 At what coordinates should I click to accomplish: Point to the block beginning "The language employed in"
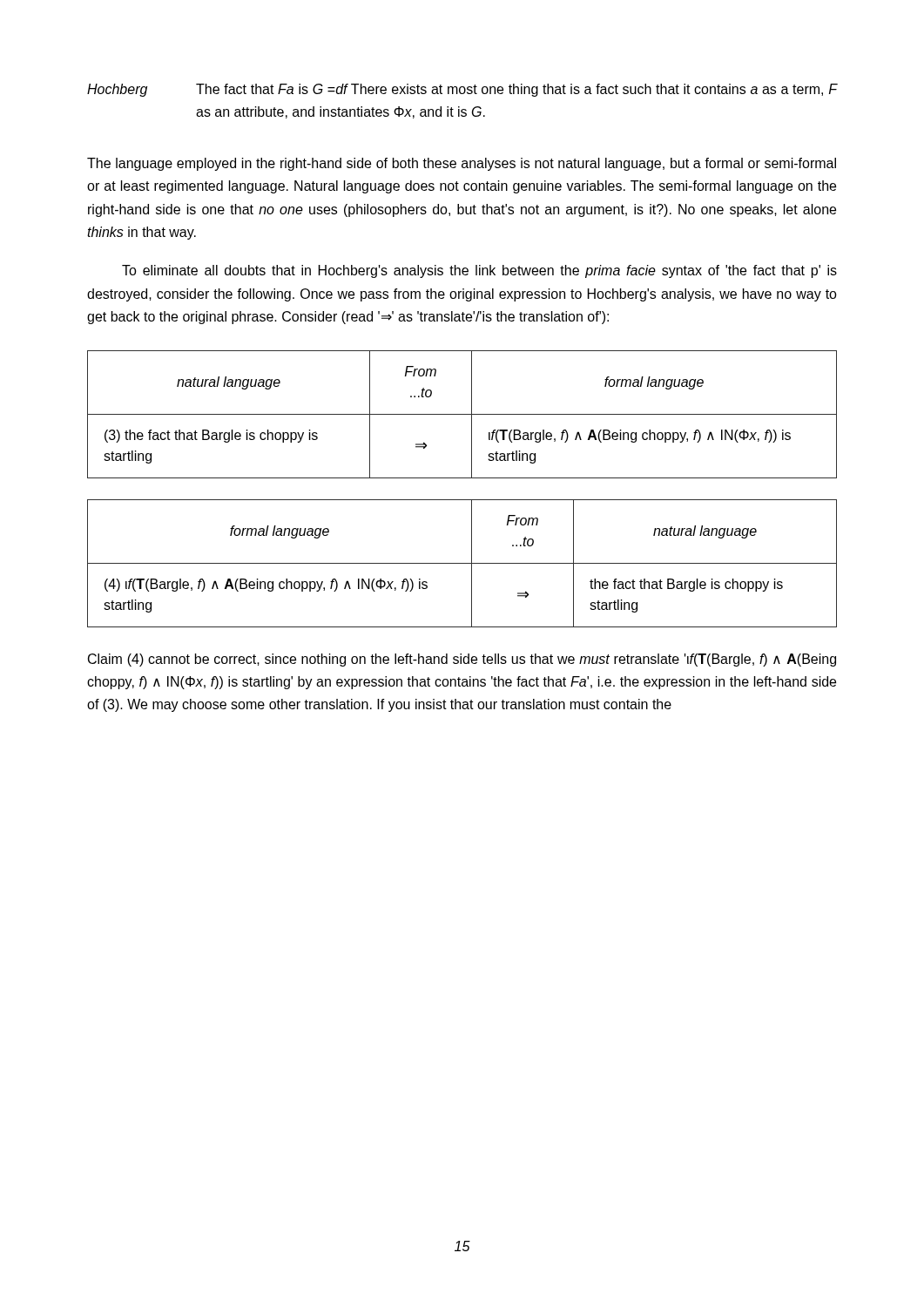click(x=462, y=198)
